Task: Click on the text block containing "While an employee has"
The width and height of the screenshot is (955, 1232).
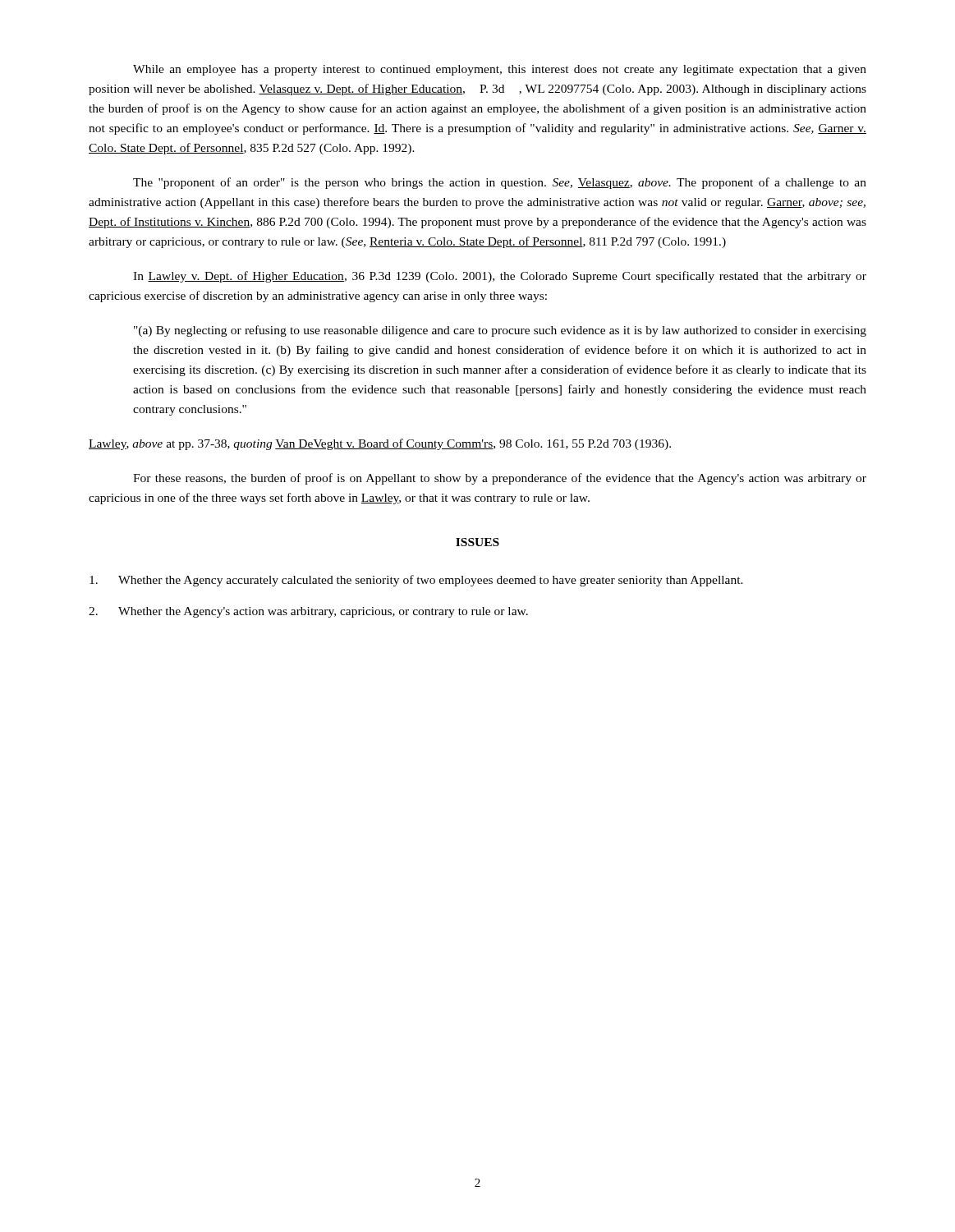Action: coord(478,108)
